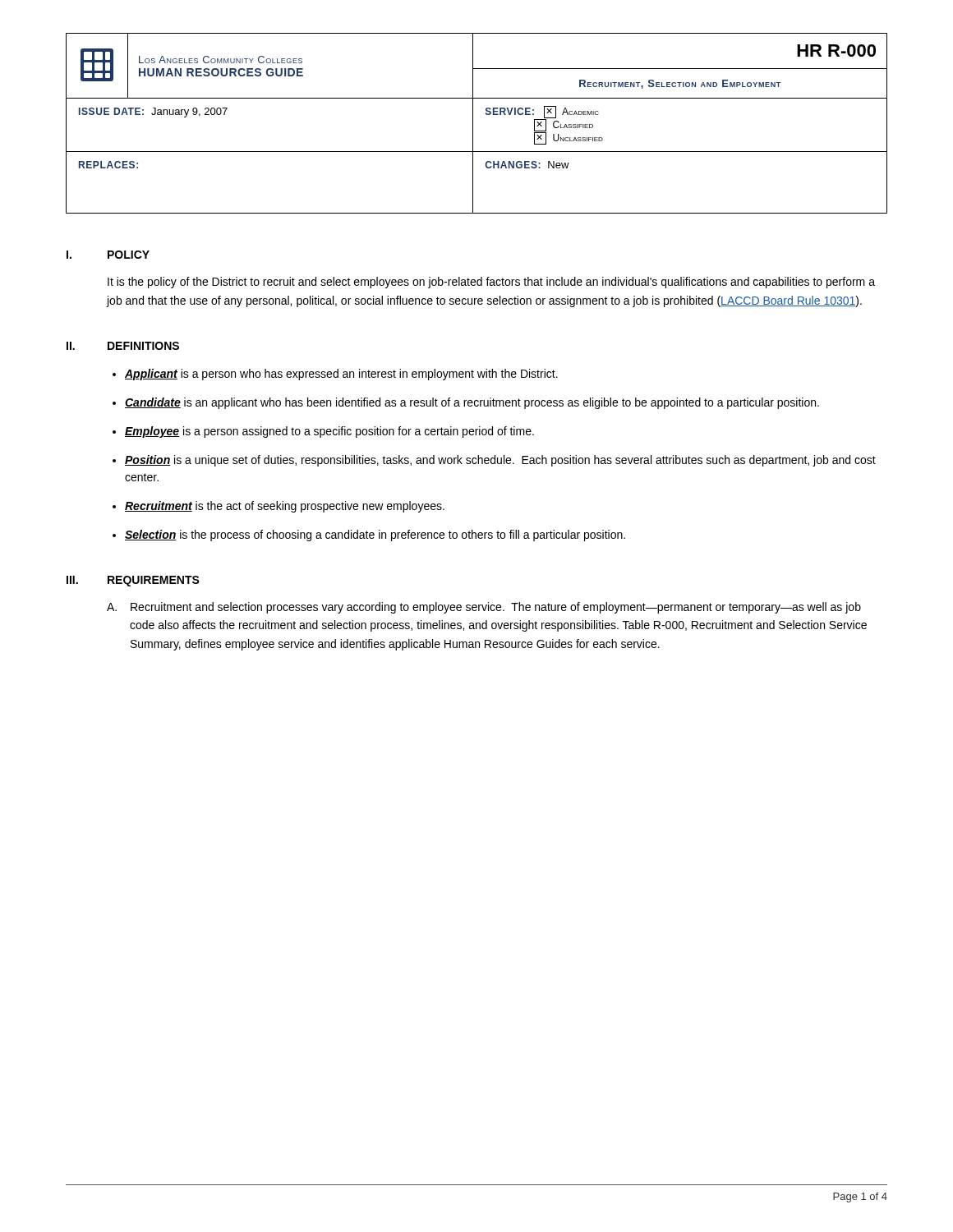Find the section header that says "I. POLICY"
The height and width of the screenshot is (1232, 953).
point(108,255)
